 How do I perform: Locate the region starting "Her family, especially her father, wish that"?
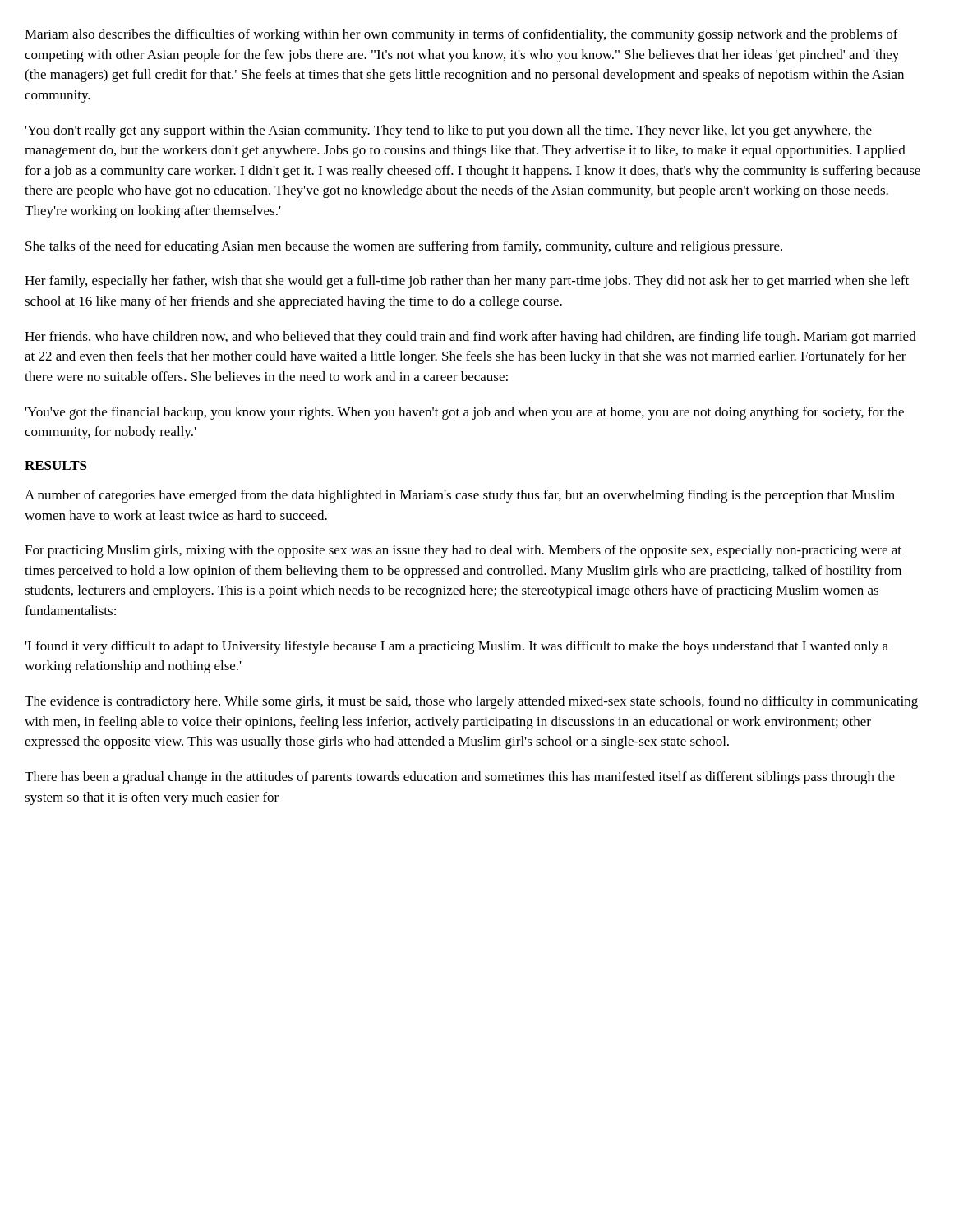click(467, 291)
